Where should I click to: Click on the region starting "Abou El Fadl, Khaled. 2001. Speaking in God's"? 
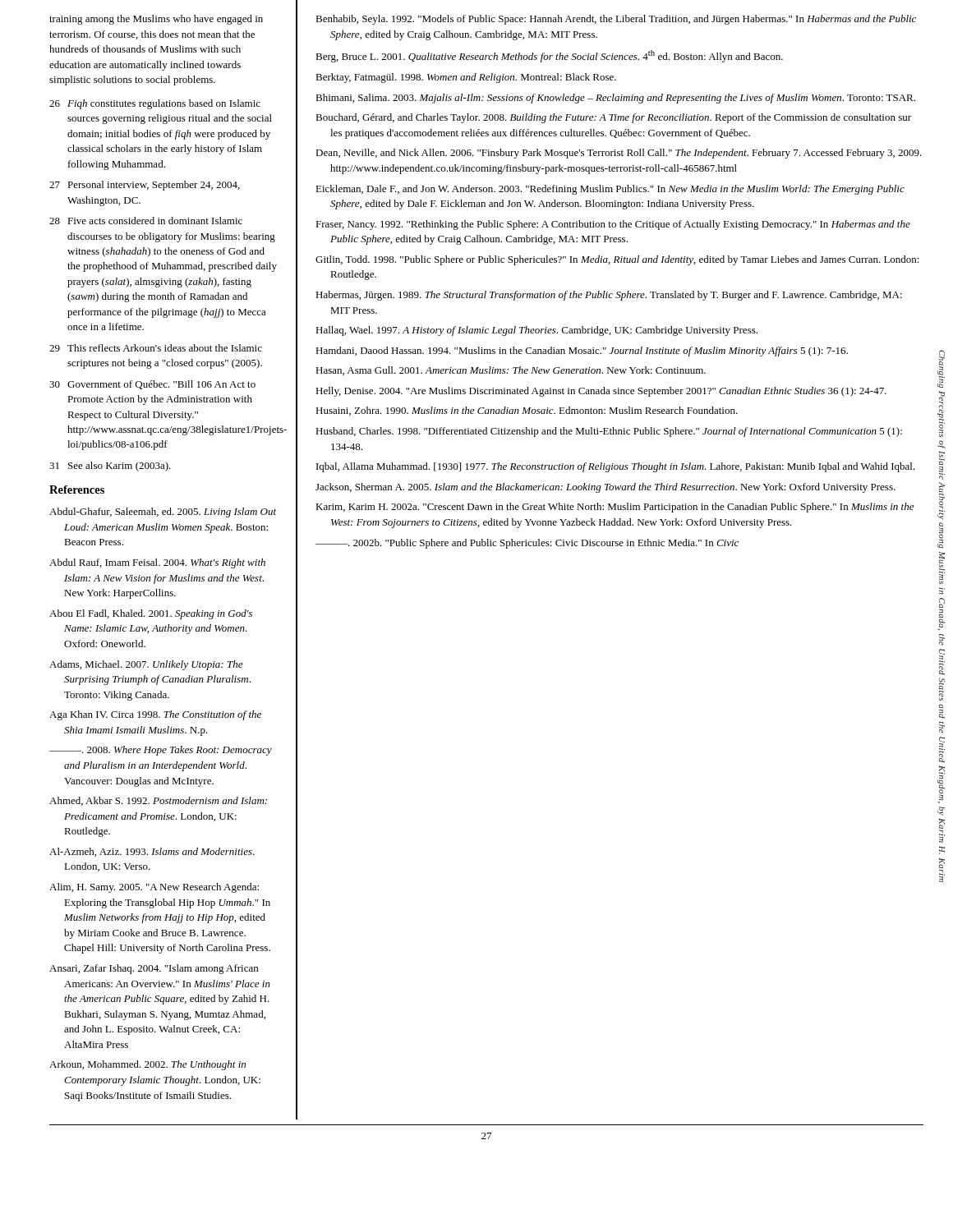[151, 628]
